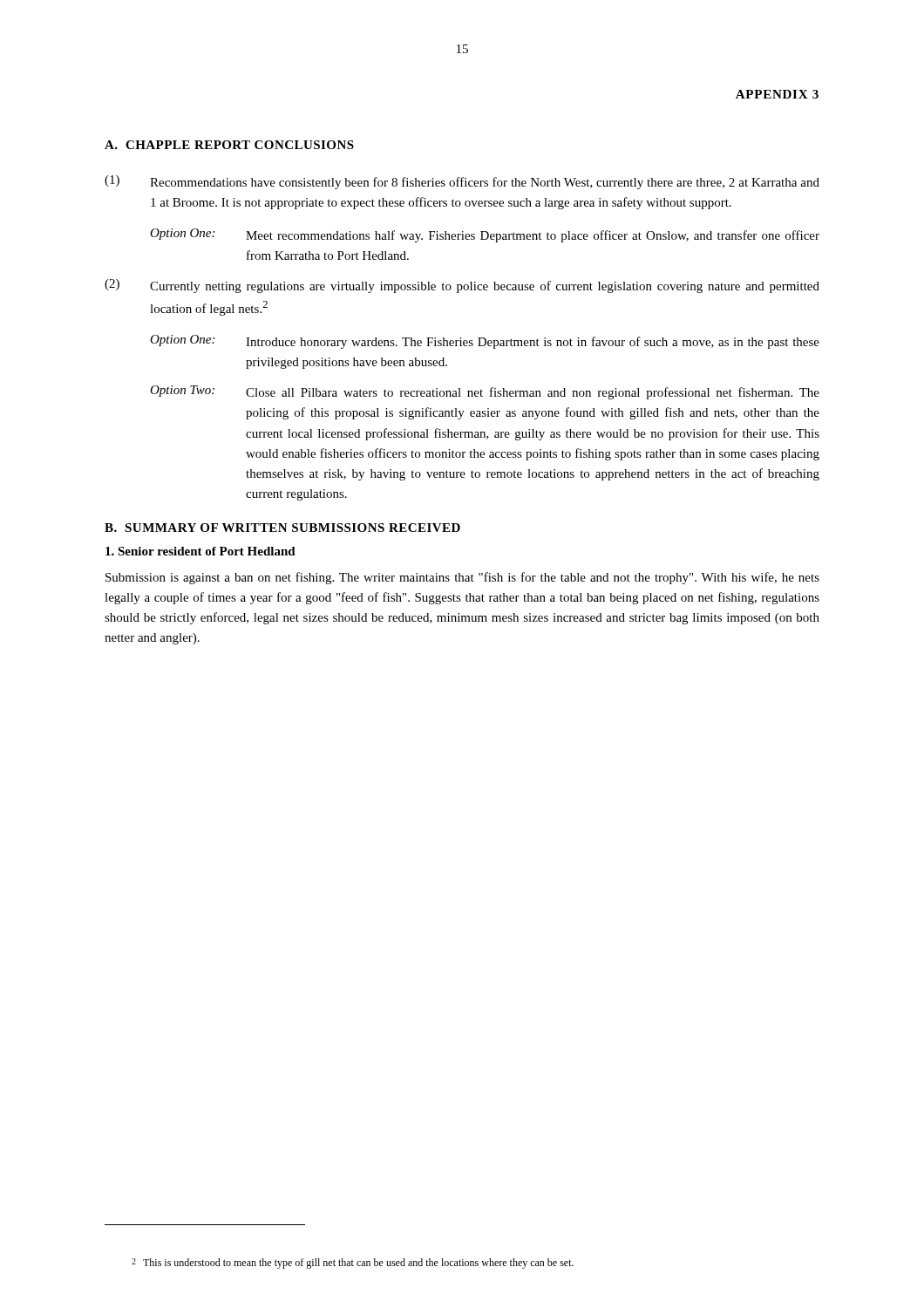Viewport: 924px width, 1308px height.
Task: Click on the passage starting "APPENDIX 3"
Action: [777, 94]
